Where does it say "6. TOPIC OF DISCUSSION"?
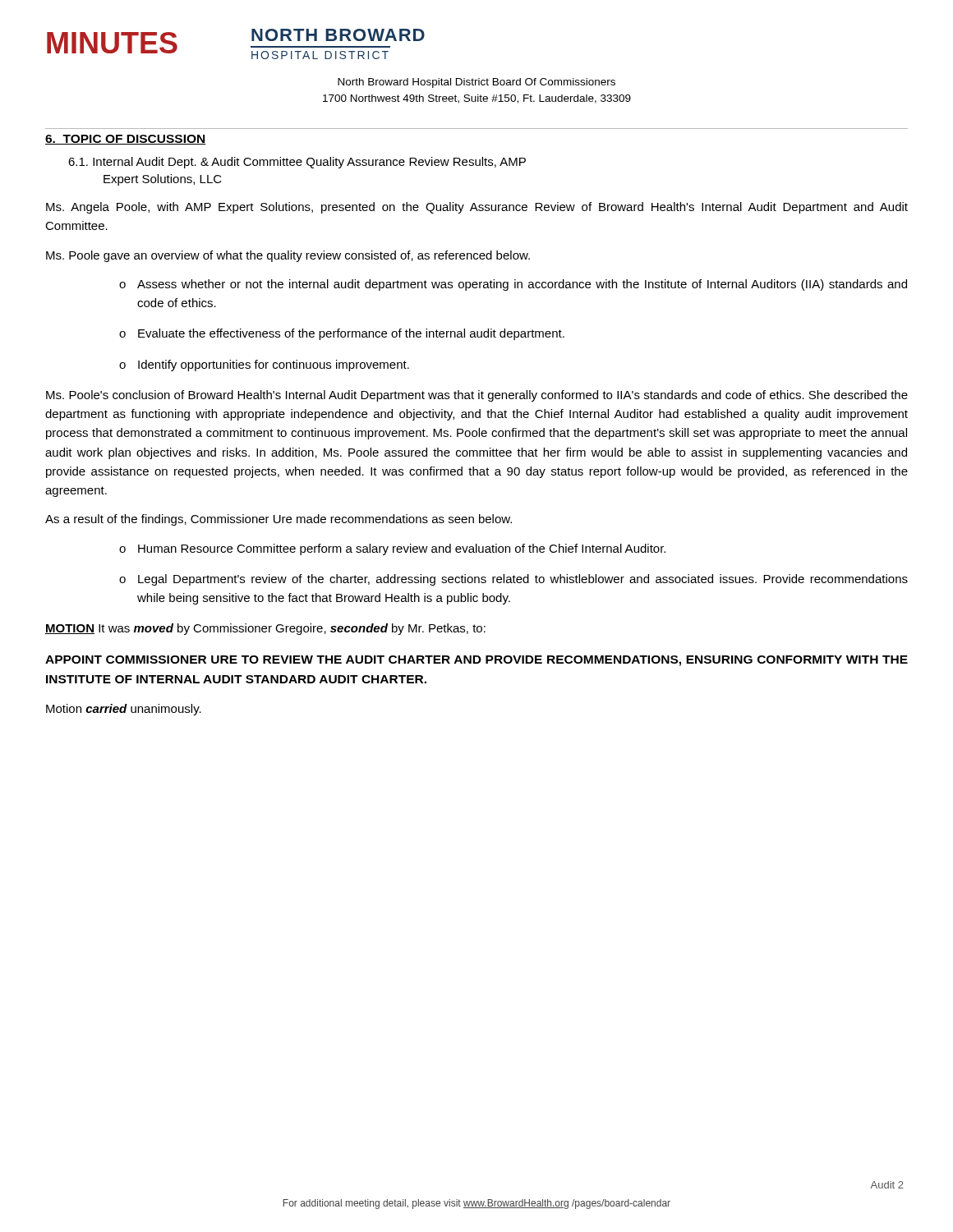This screenshot has width=953, height=1232. [125, 138]
